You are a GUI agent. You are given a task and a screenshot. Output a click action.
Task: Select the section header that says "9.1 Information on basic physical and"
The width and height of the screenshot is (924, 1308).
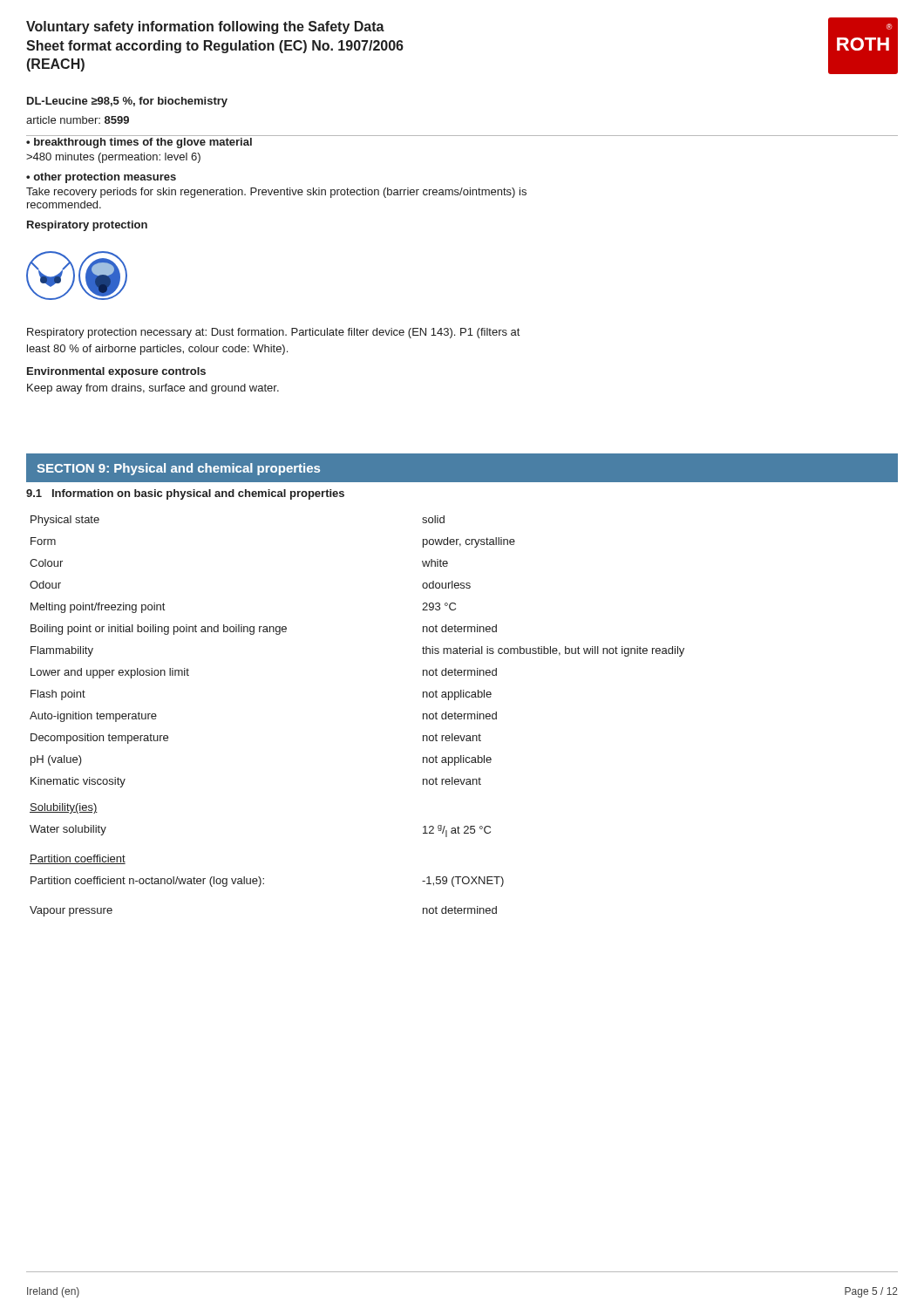pos(185,493)
